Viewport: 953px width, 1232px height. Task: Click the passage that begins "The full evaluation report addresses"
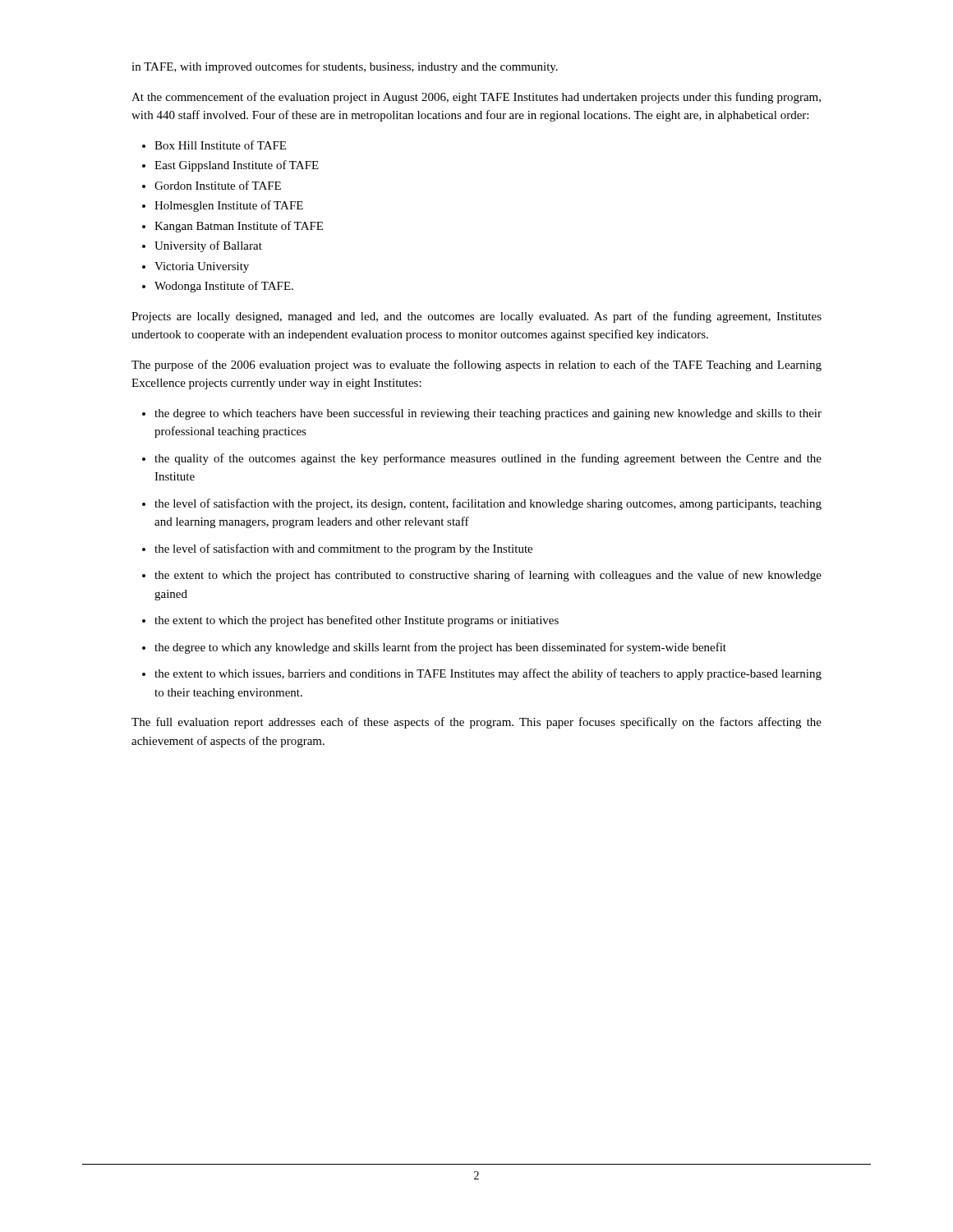[476, 731]
